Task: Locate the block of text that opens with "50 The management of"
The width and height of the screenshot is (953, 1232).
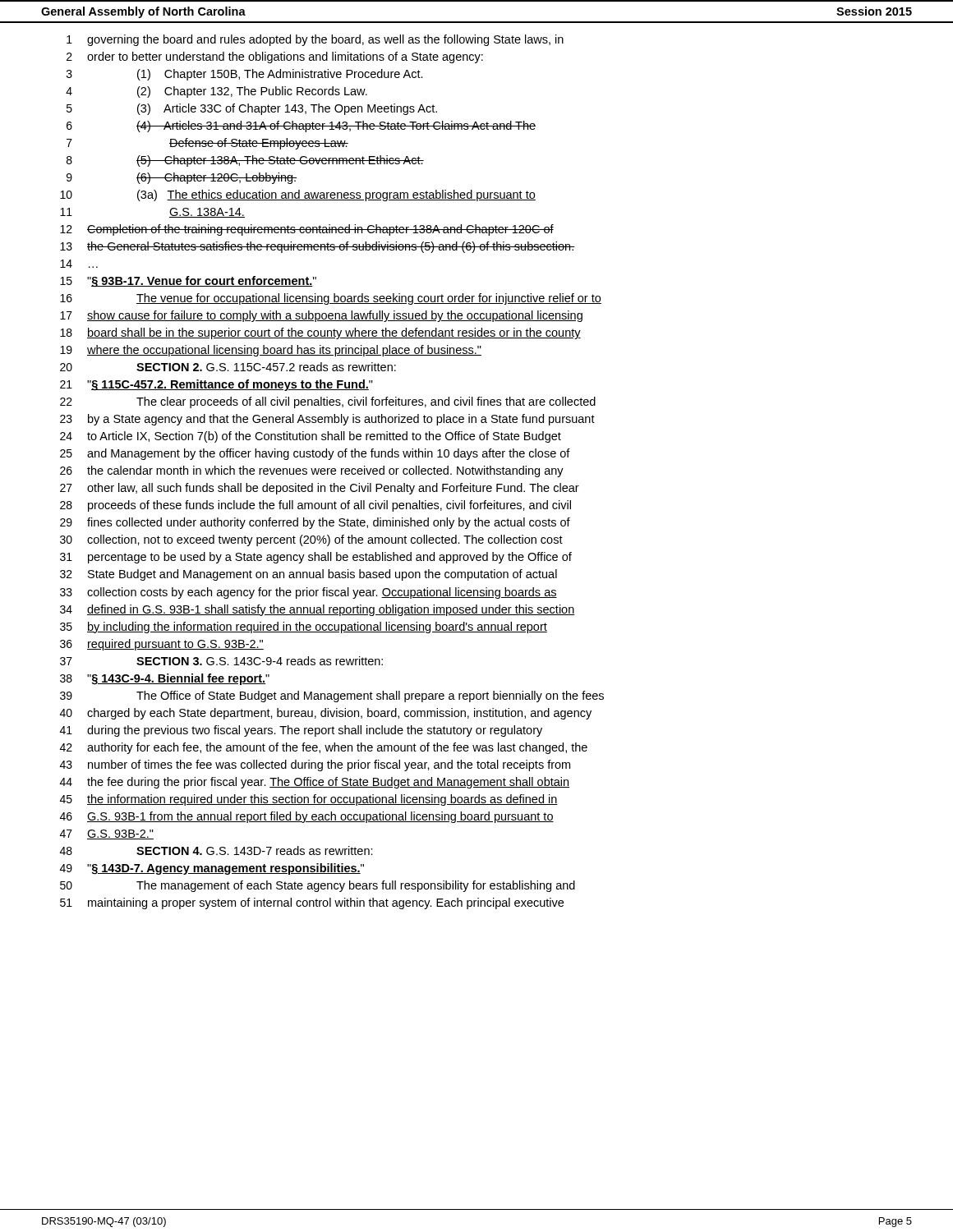Action: tap(476, 886)
